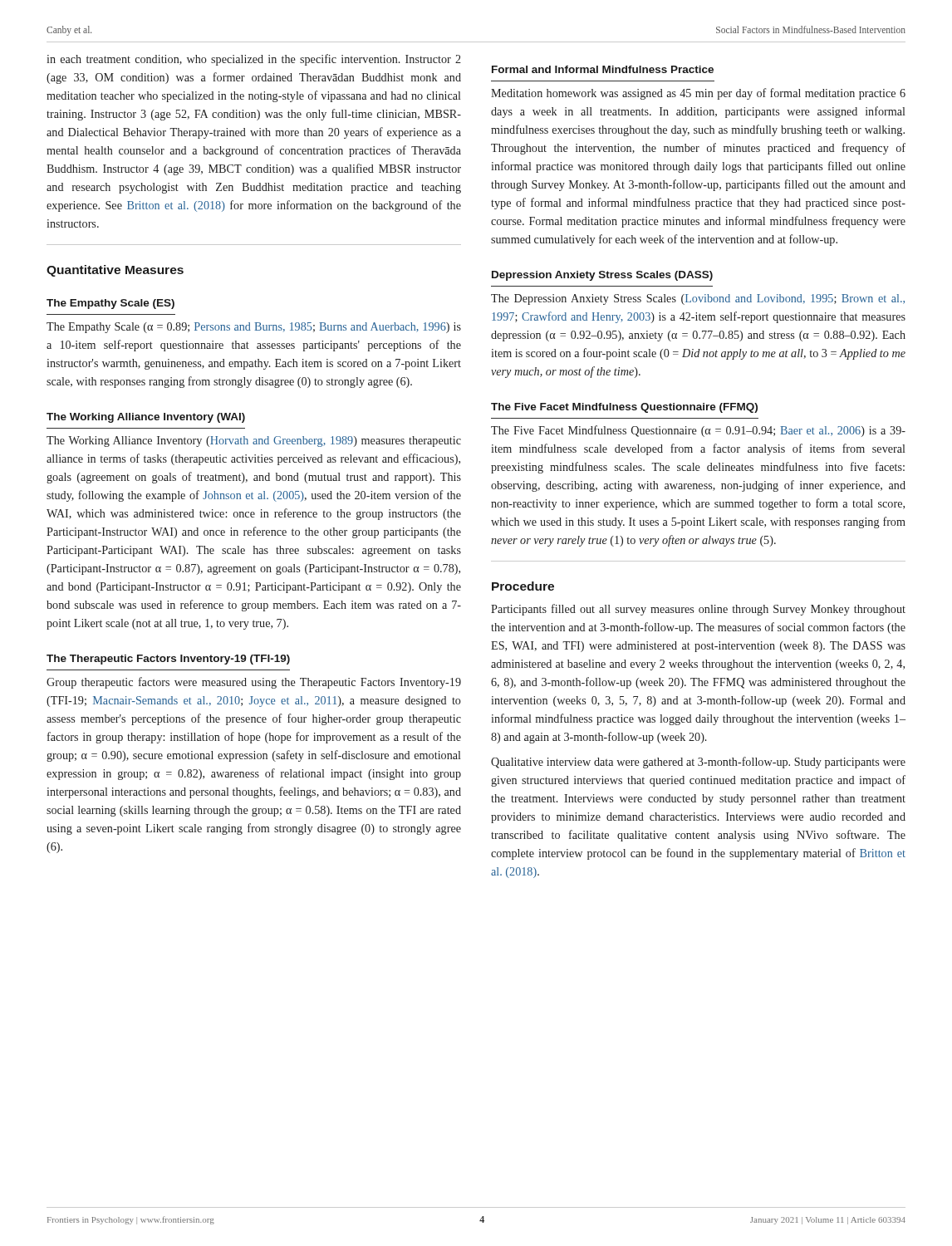Select the section header with the text "The Working Alliance Inventory"
This screenshot has width=952, height=1246.
(x=146, y=419)
